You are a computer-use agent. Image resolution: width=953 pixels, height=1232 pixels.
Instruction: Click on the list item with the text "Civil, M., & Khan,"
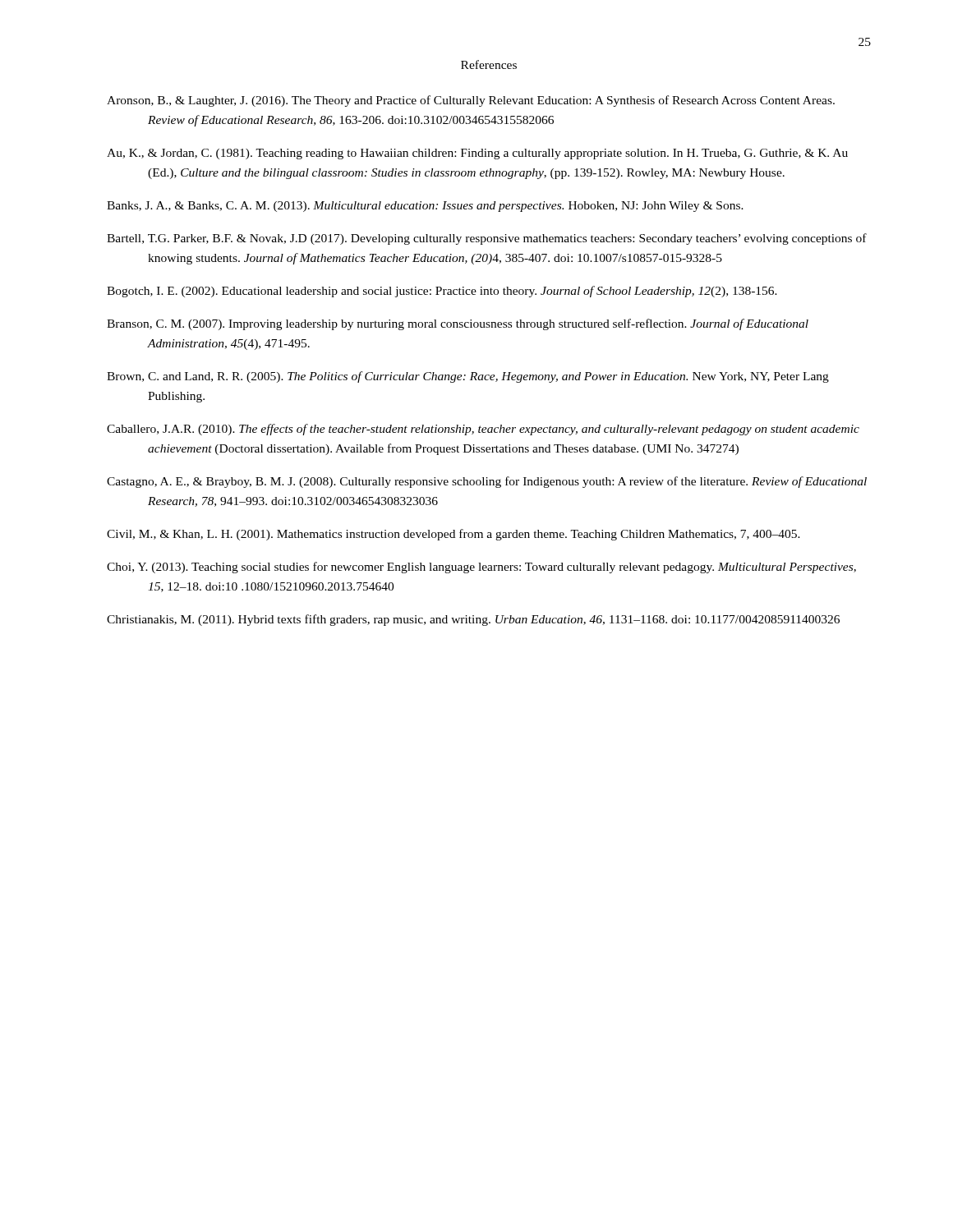(454, 534)
